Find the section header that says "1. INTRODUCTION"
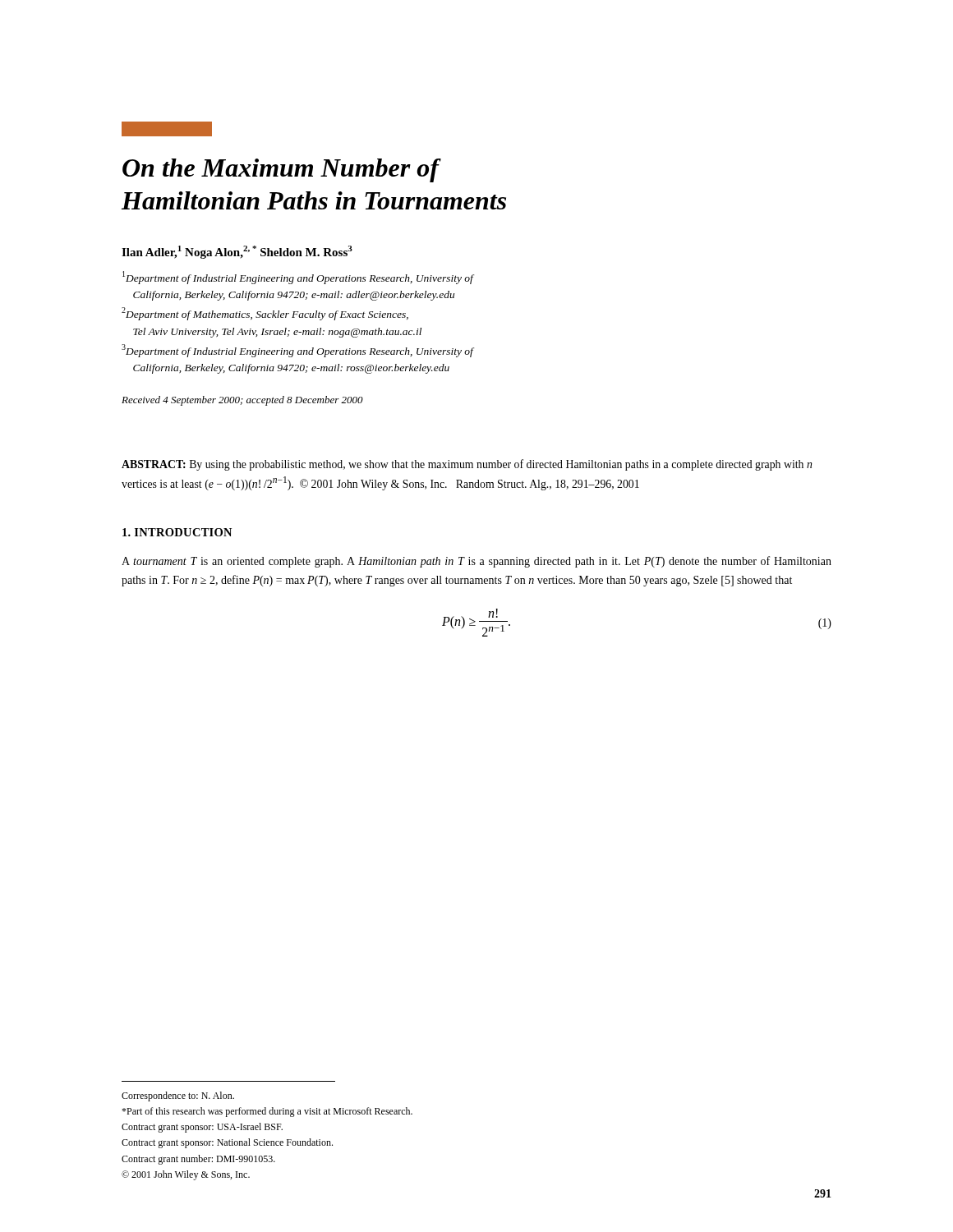953x1232 pixels. [177, 533]
